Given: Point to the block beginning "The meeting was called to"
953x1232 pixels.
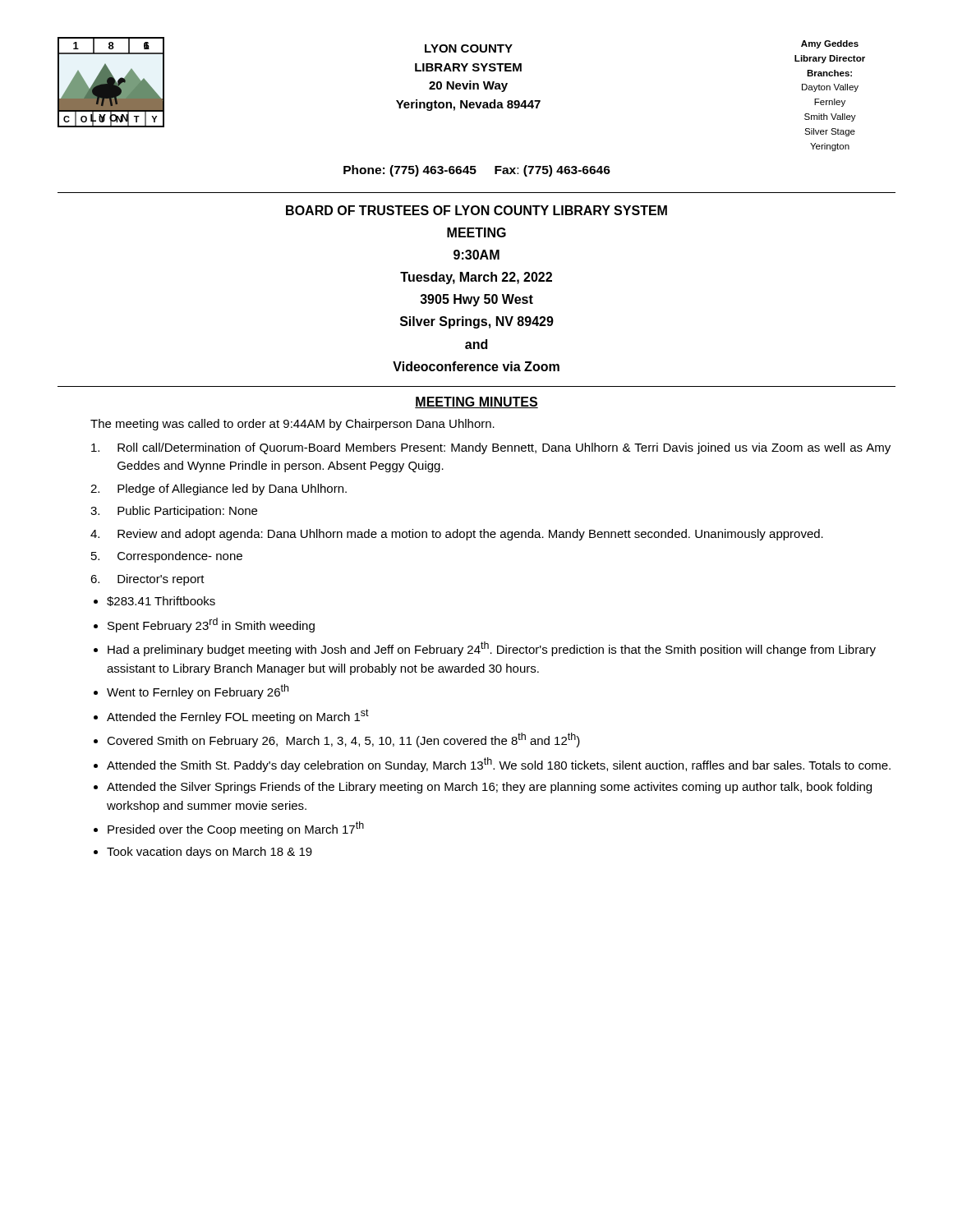Looking at the screenshot, I should [293, 423].
